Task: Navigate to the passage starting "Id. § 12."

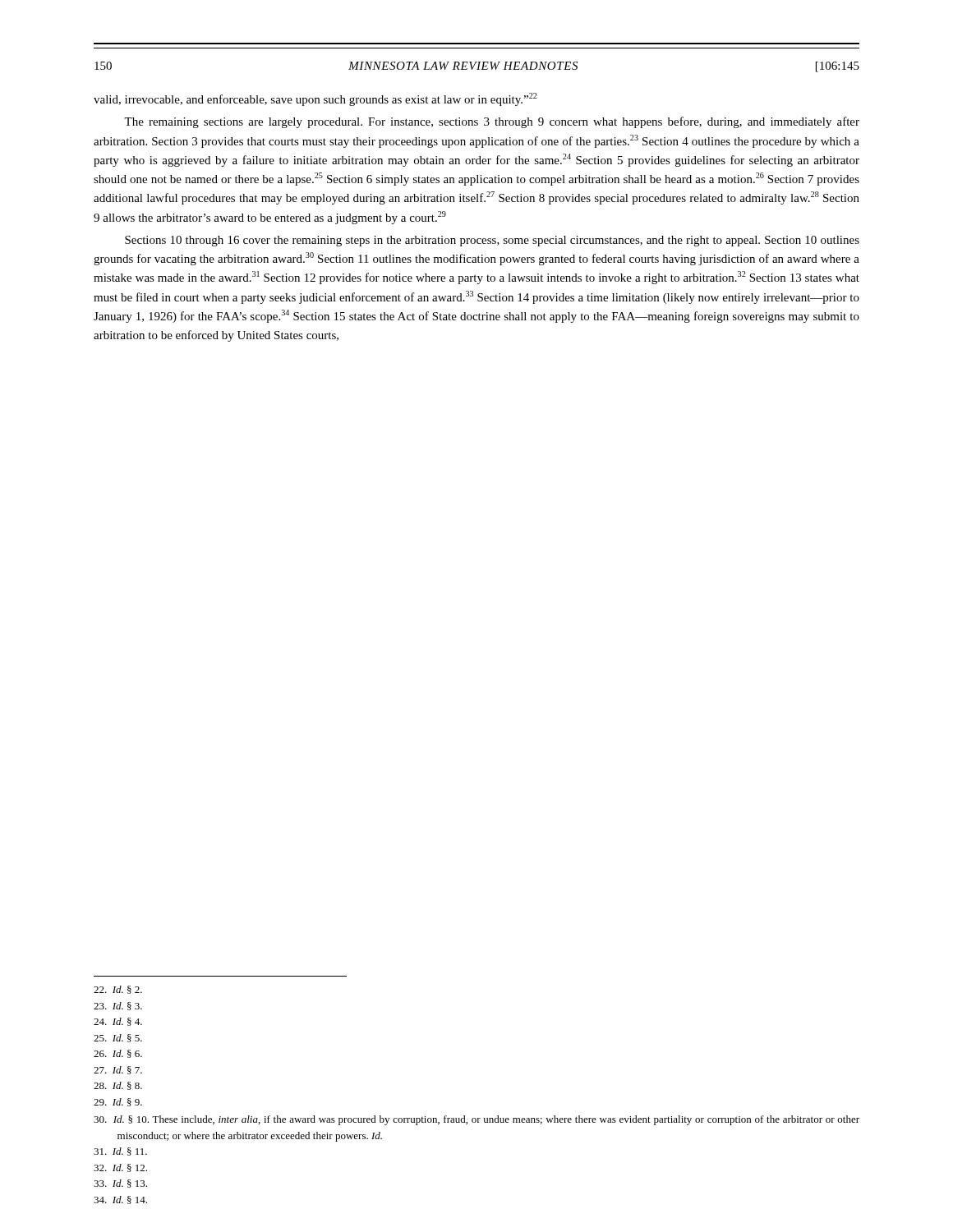Action: pos(121,1167)
